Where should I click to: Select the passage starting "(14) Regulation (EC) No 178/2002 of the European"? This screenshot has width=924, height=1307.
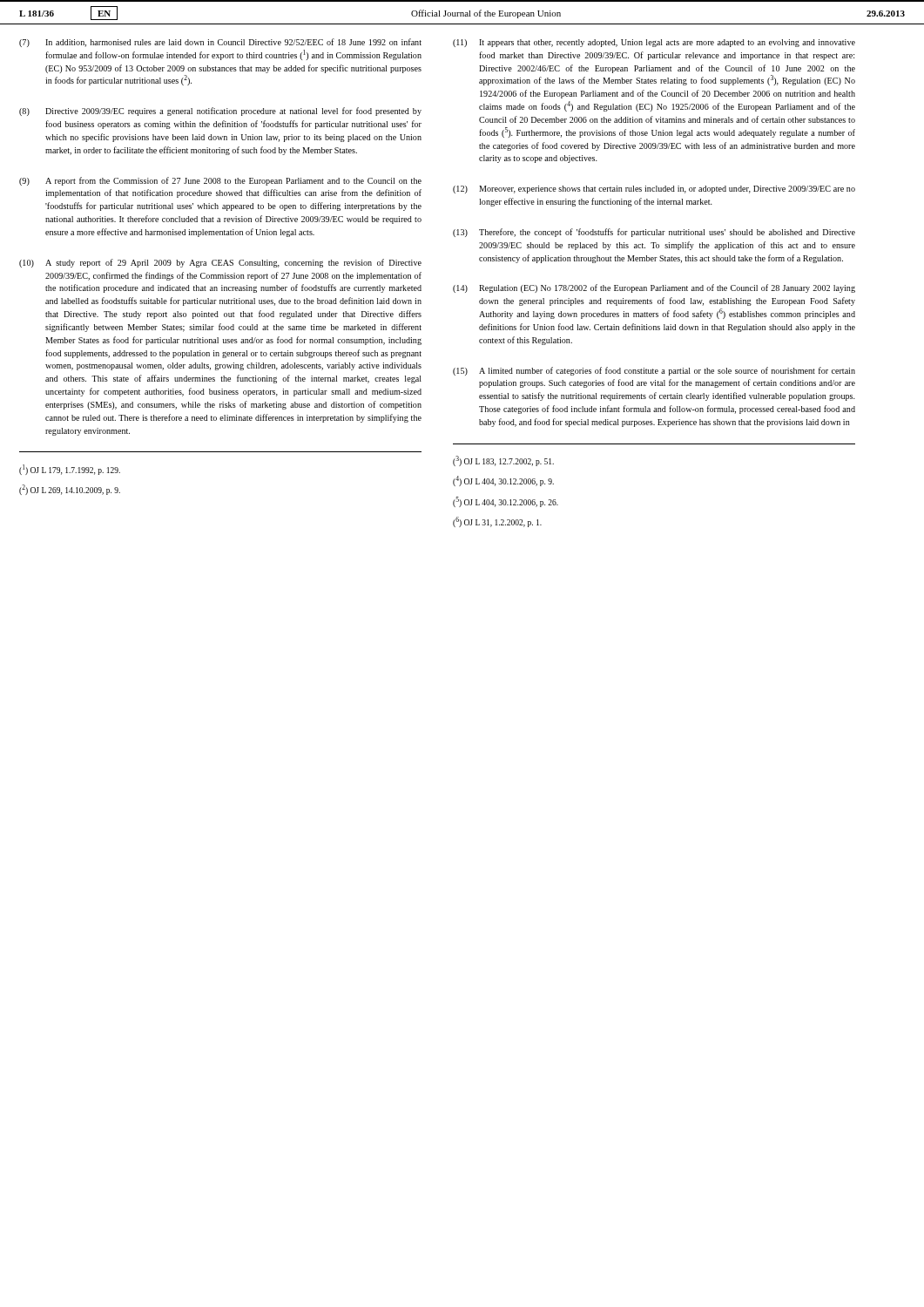[654, 315]
